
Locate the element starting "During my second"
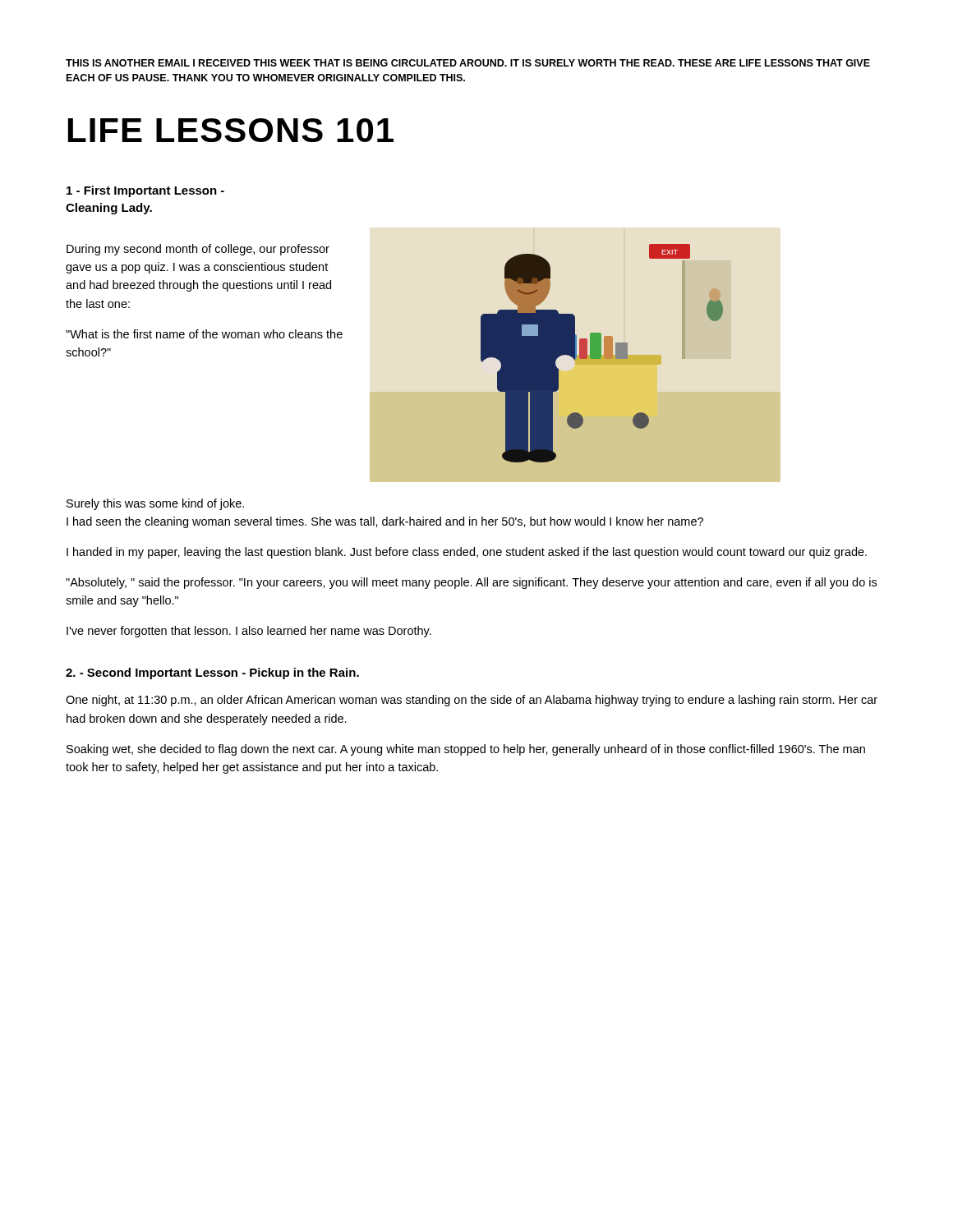click(x=205, y=276)
